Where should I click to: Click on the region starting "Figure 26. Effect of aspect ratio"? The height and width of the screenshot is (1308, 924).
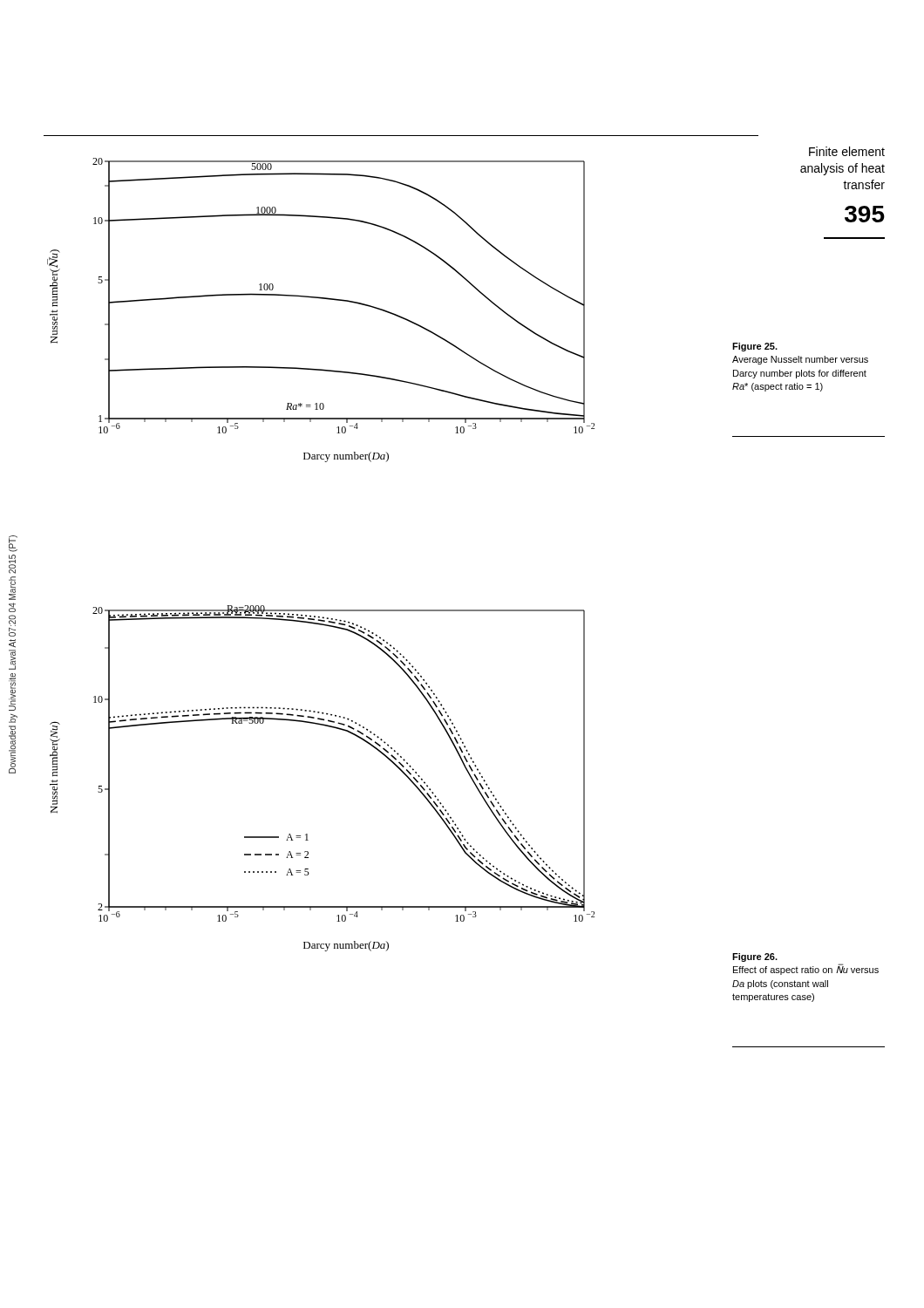pyautogui.click(x=806, y=977)
